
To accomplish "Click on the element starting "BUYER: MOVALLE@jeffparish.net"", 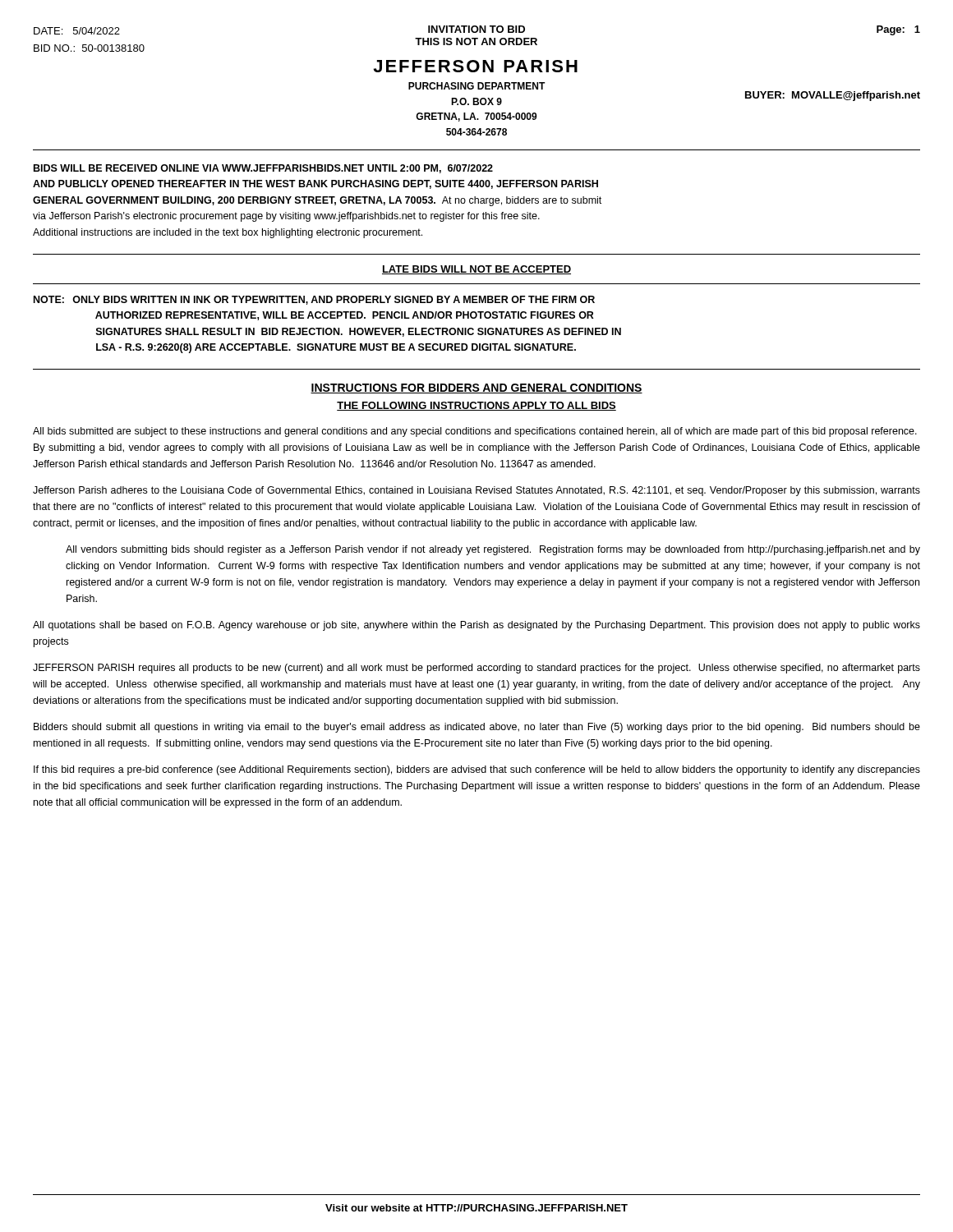I will click(832, 95).
